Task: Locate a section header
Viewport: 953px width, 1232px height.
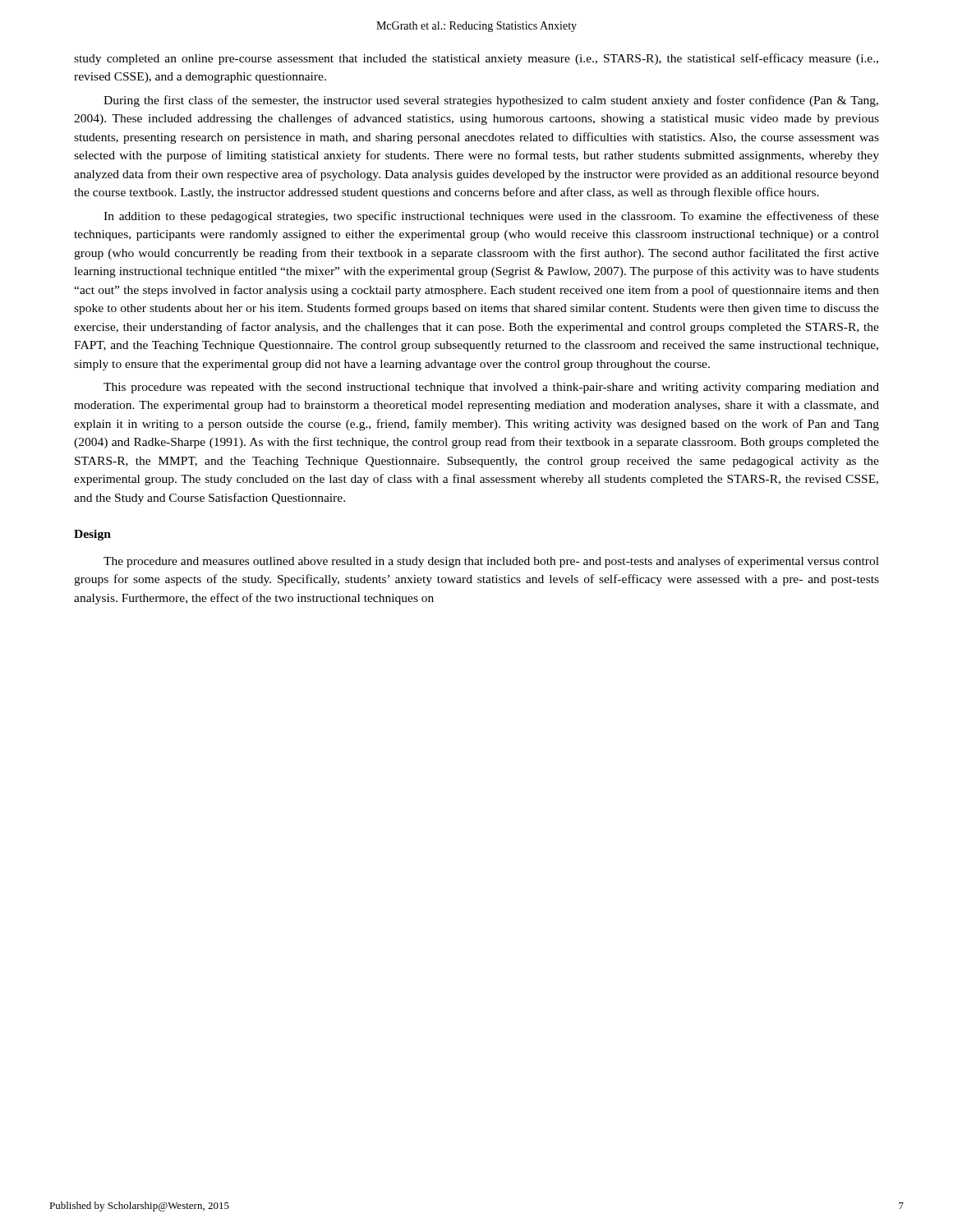Action: pos(92,534)
